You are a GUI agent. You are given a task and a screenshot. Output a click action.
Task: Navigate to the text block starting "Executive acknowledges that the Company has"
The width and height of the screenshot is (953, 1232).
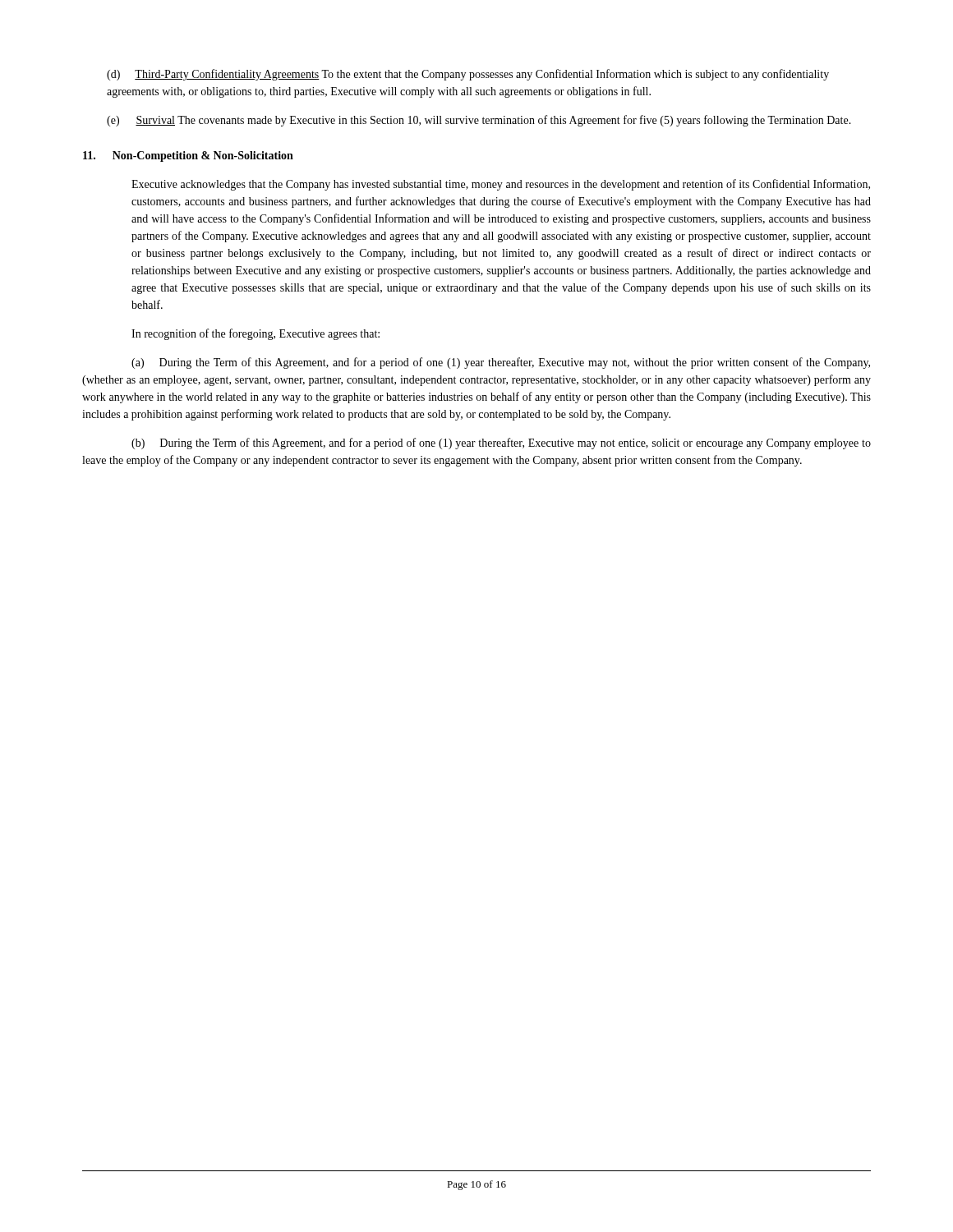coord(501,245)
